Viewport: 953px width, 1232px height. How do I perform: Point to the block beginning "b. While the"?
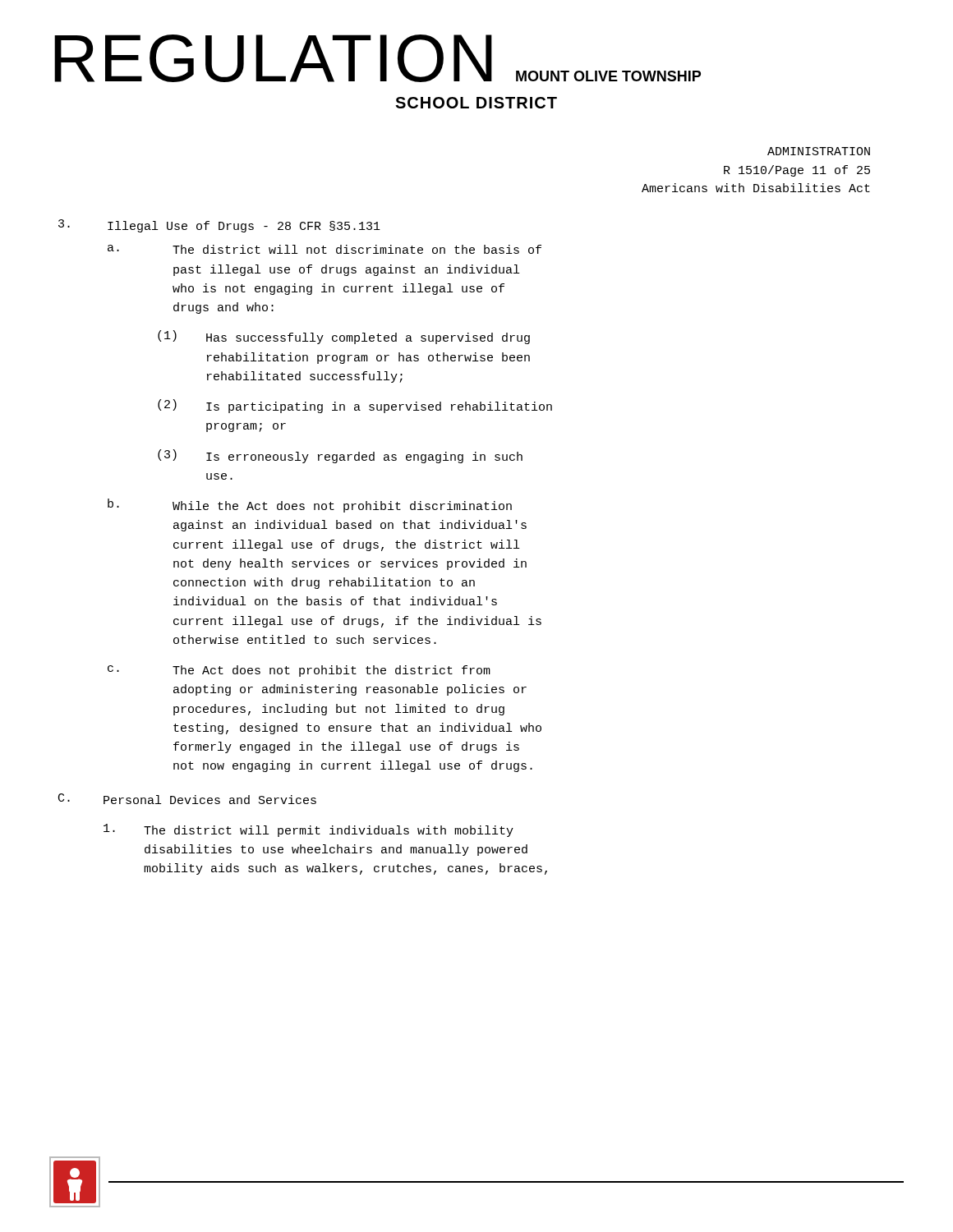pos(325,574)
